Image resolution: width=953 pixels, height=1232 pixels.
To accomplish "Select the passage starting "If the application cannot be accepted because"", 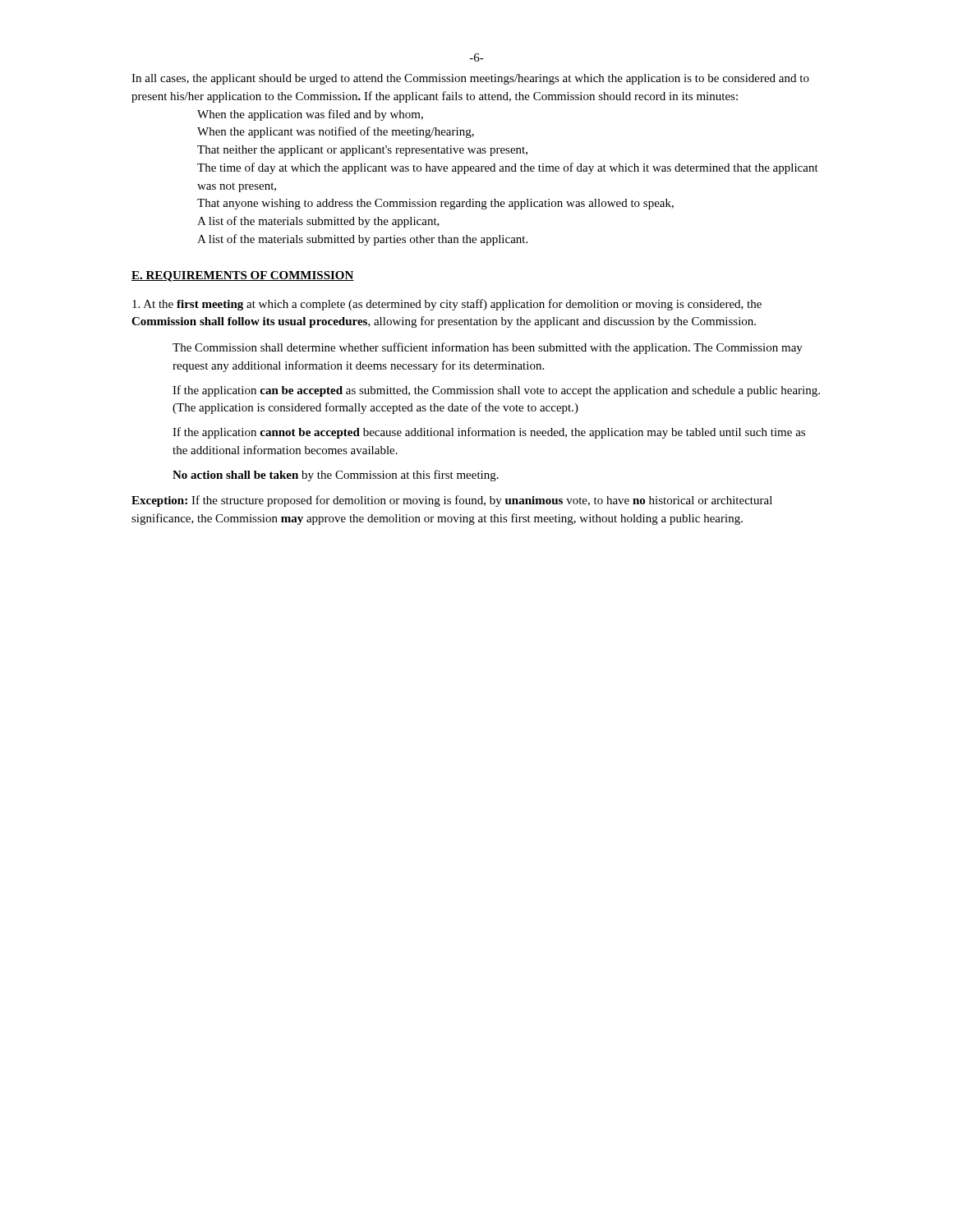I will pos(489,441).
